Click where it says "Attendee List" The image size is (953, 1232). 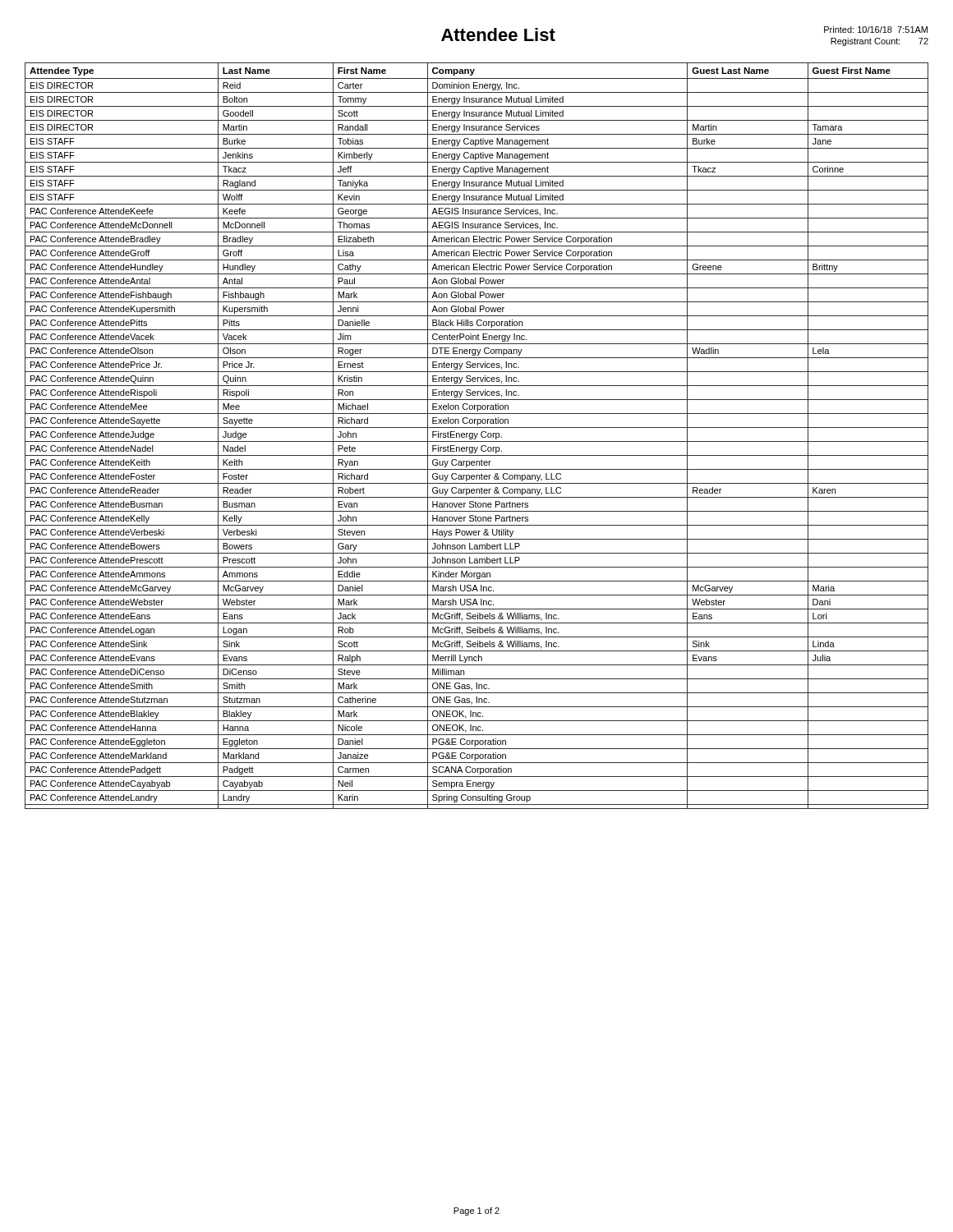[x=498, y=35]
